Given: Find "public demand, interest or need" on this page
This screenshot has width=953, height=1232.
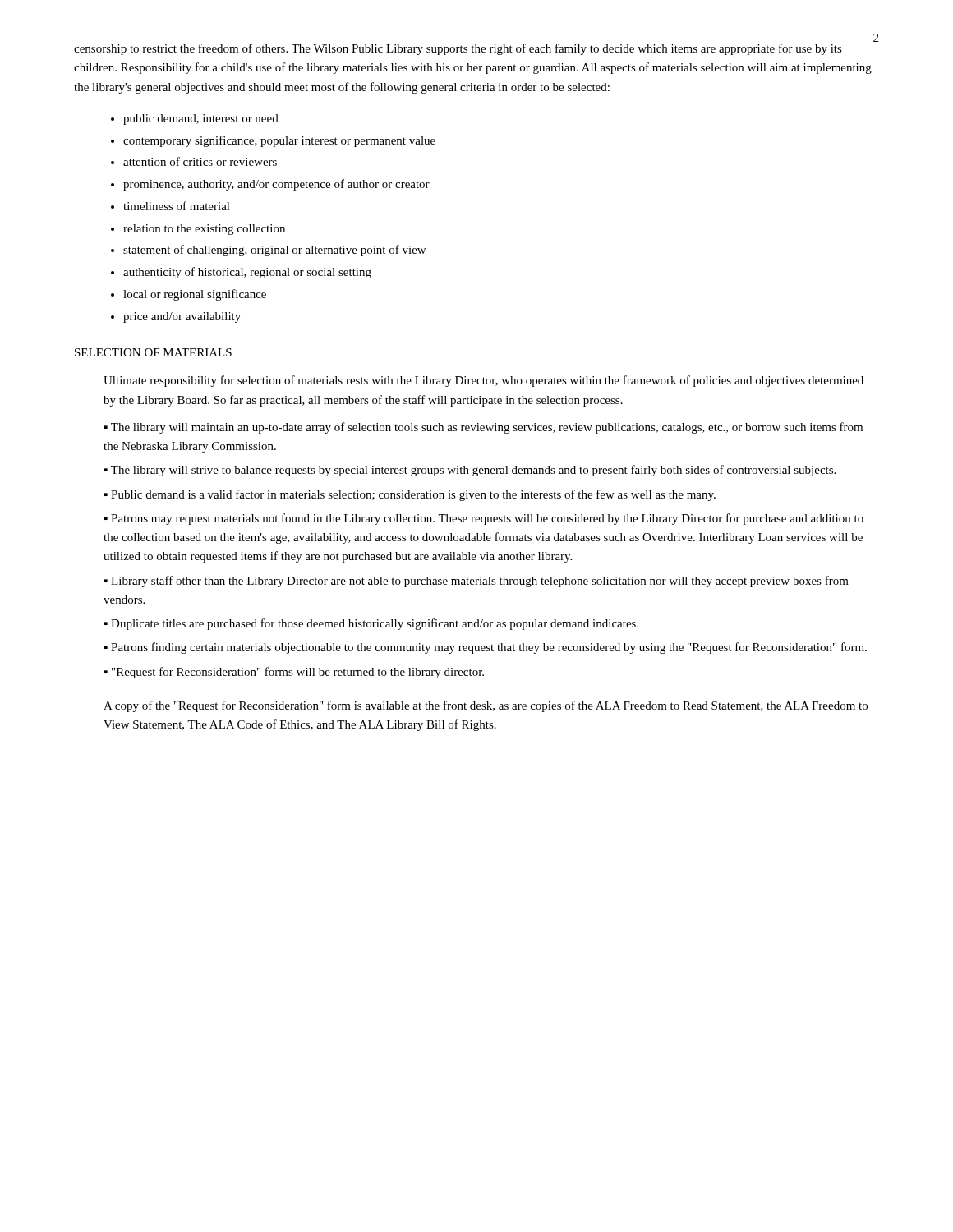Looking at the screenshot, I should pos(201,118).
